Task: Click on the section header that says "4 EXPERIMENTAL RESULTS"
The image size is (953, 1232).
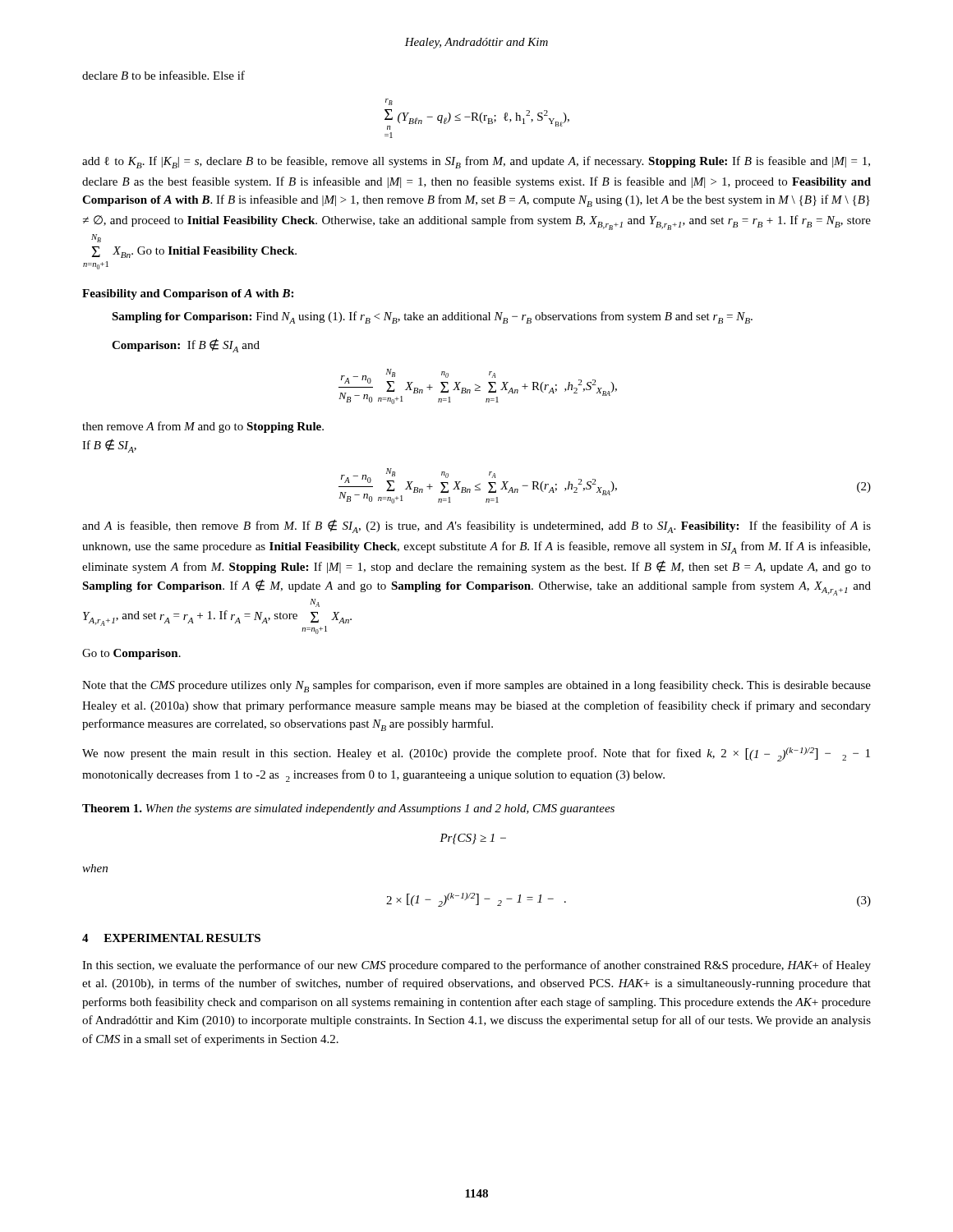Action: point(172,938)
